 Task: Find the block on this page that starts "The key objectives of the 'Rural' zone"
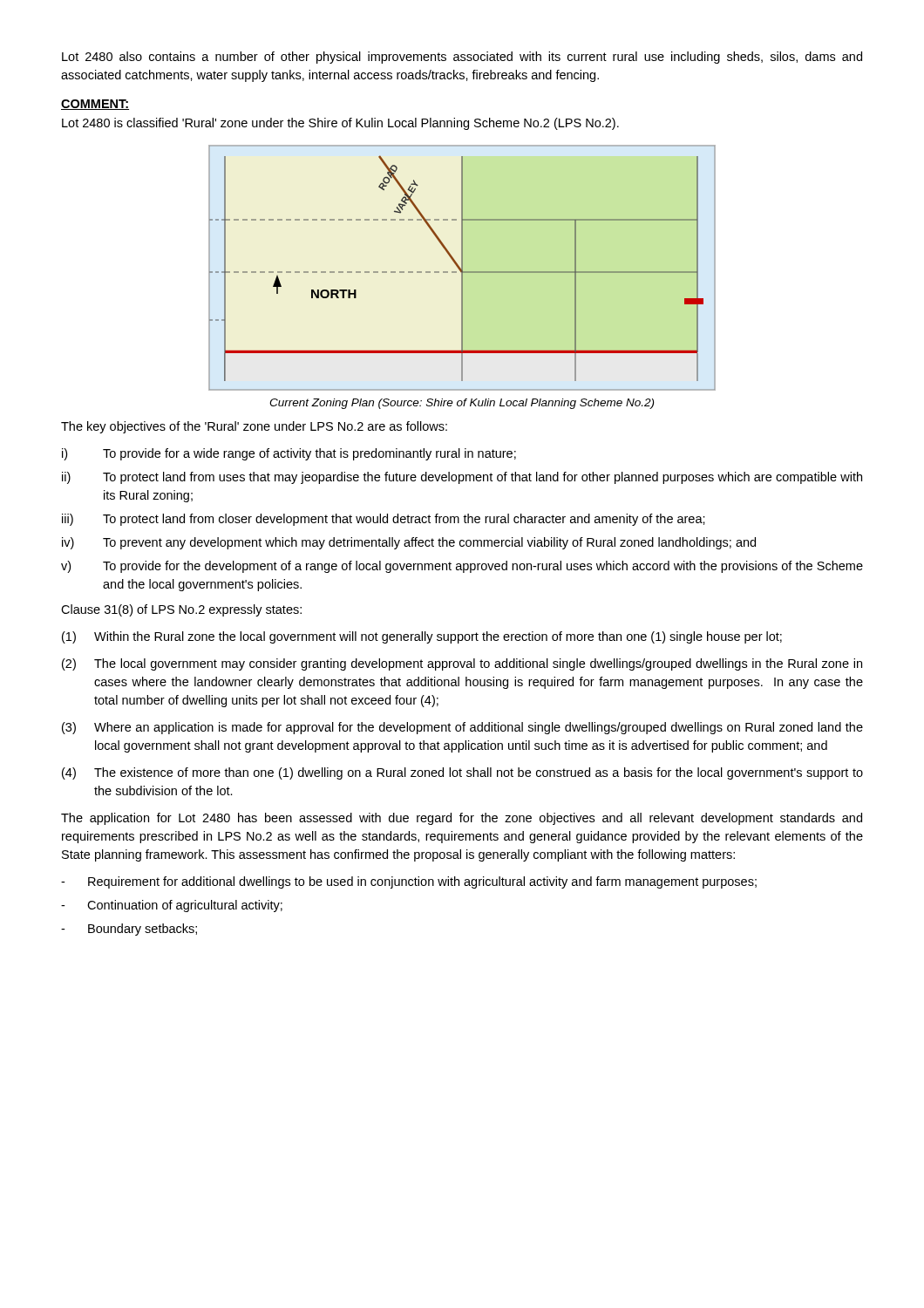(x=255, y=426)
